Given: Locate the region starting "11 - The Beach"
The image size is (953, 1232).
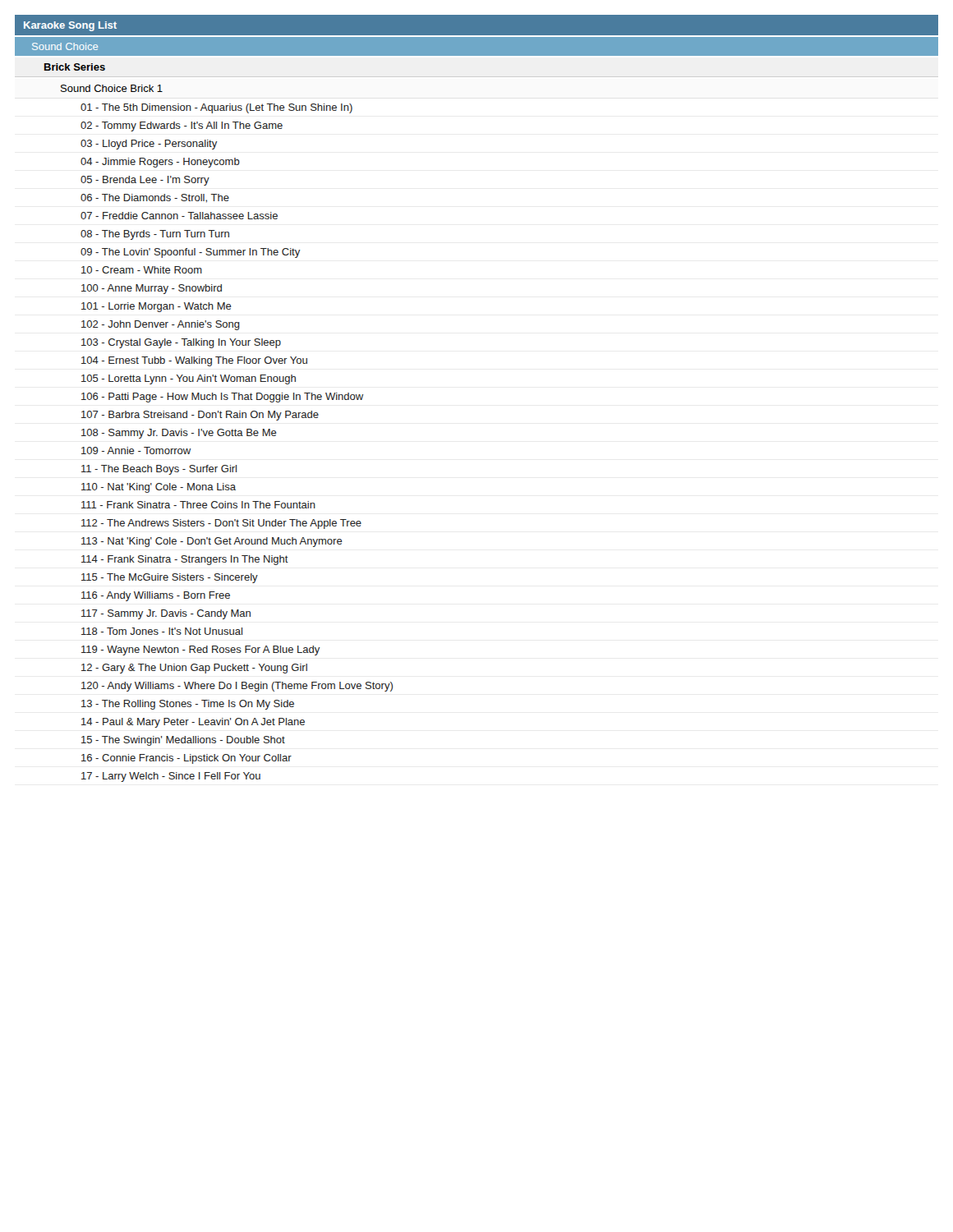Looking at the screenshot, I should [159, 469].
